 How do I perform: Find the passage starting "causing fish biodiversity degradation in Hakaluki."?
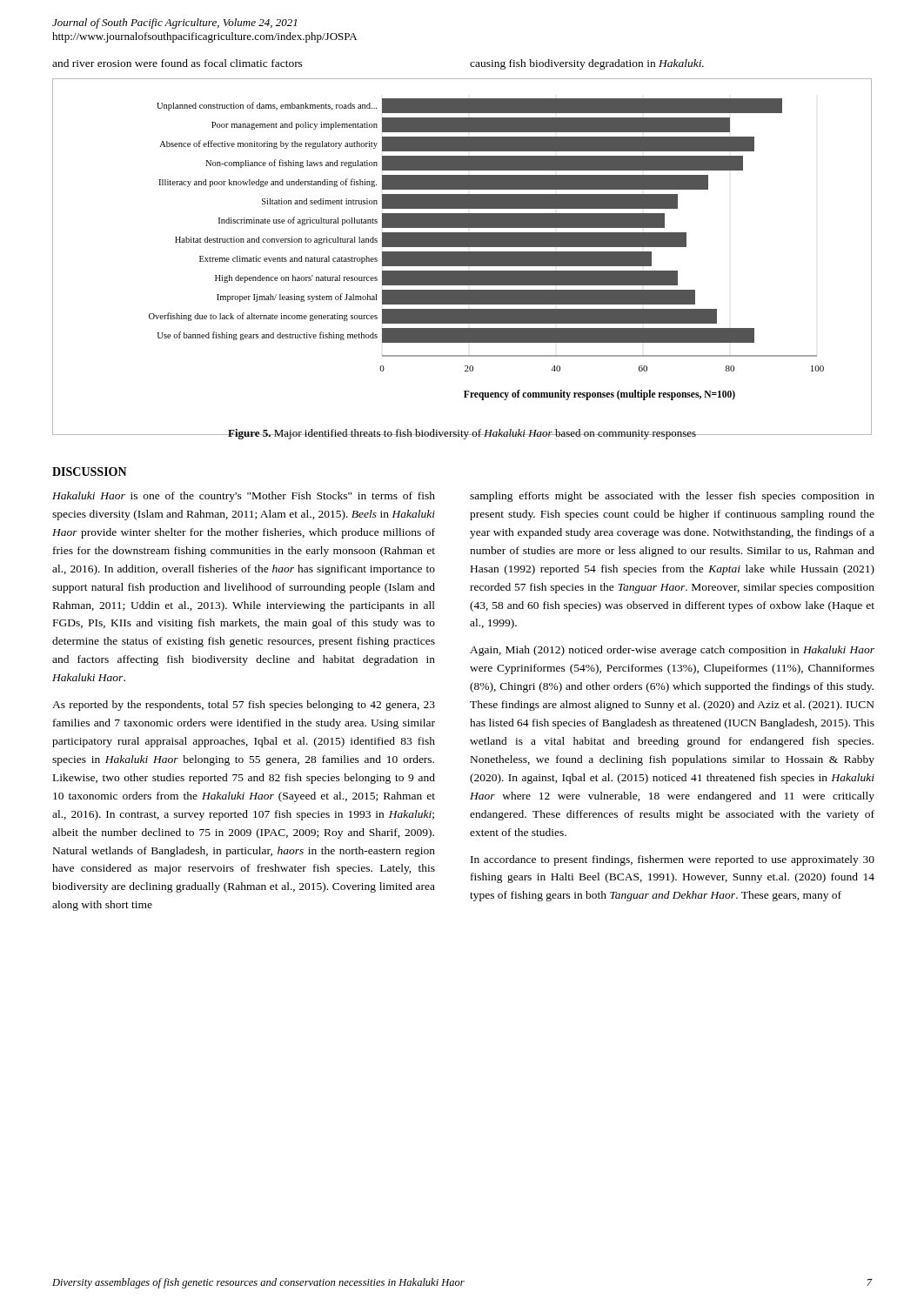587,63
